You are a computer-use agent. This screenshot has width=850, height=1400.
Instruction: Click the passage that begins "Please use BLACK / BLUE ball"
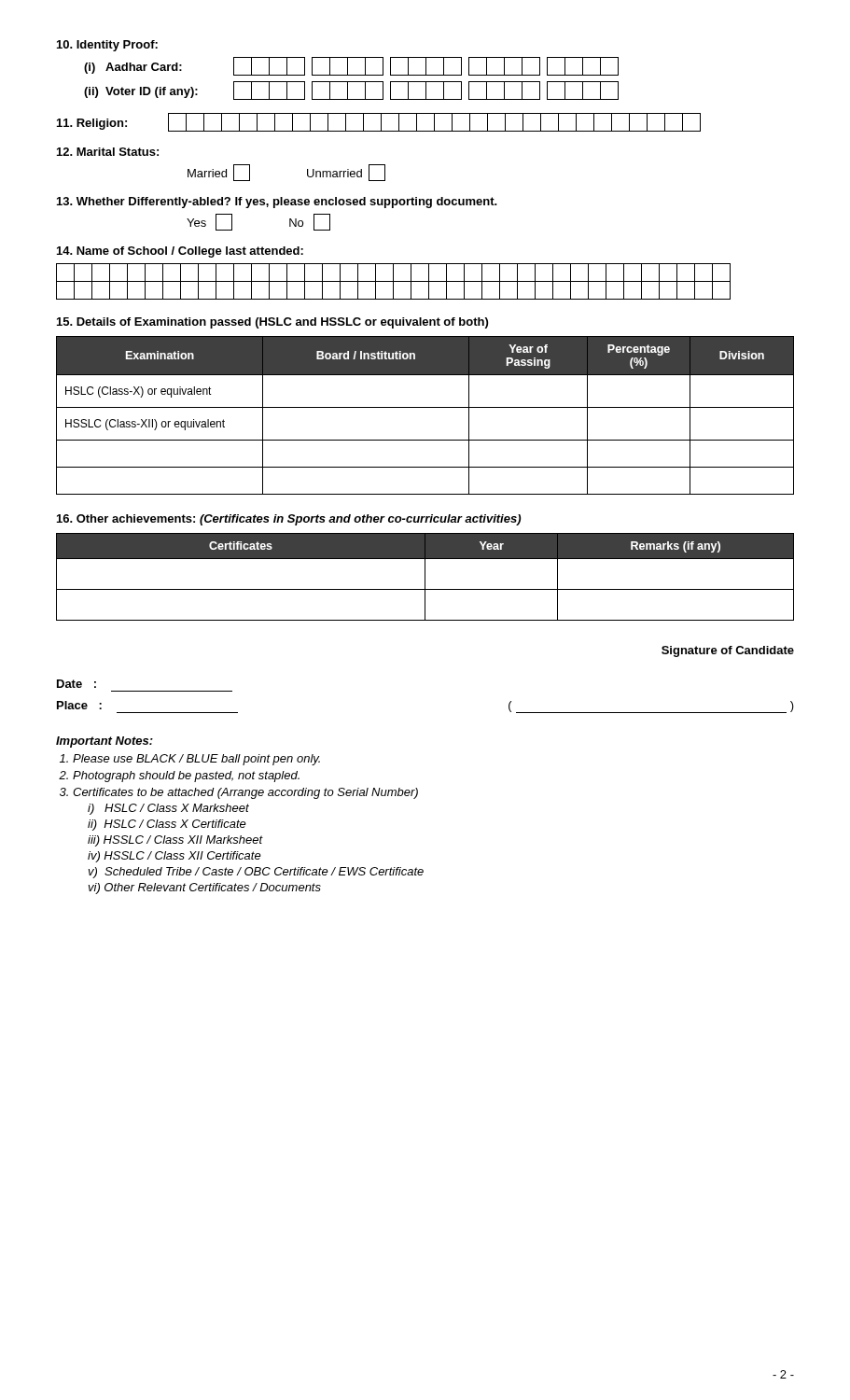coord(197,758)
